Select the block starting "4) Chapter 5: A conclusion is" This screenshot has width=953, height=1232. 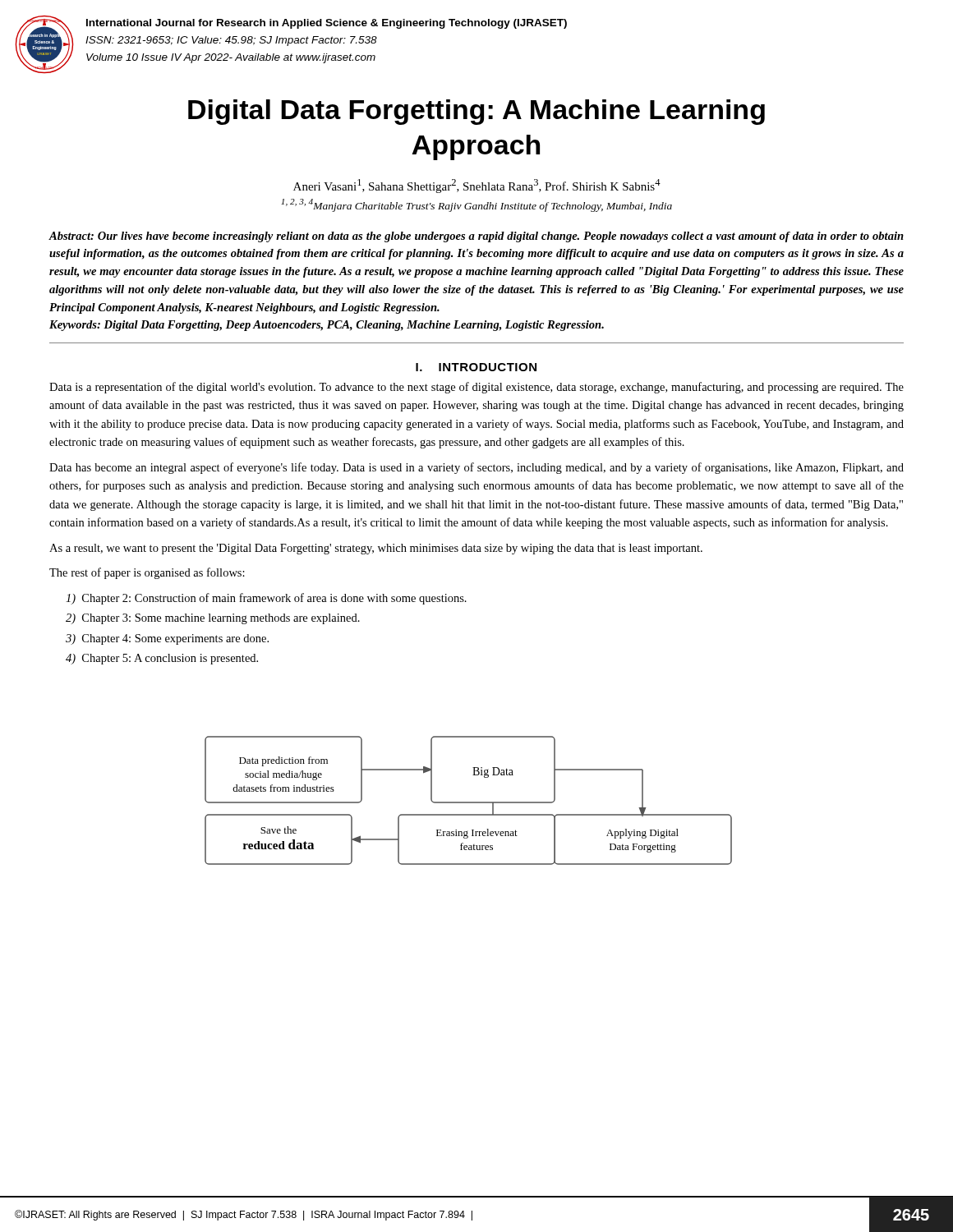click(x=162, y=658)
